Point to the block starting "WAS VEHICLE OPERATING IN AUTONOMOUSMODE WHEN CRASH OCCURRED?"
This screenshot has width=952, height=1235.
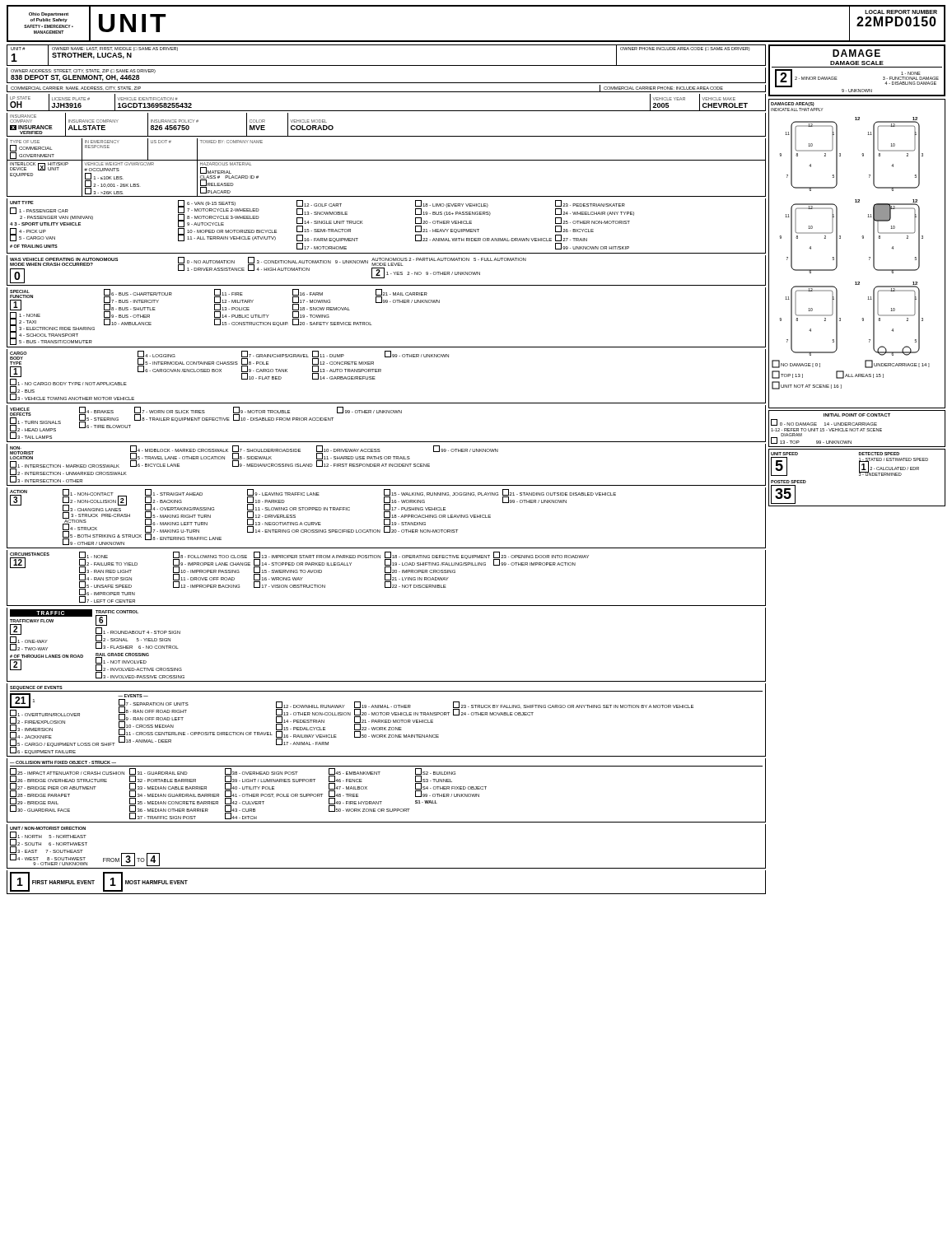click(x=386, y=270)
